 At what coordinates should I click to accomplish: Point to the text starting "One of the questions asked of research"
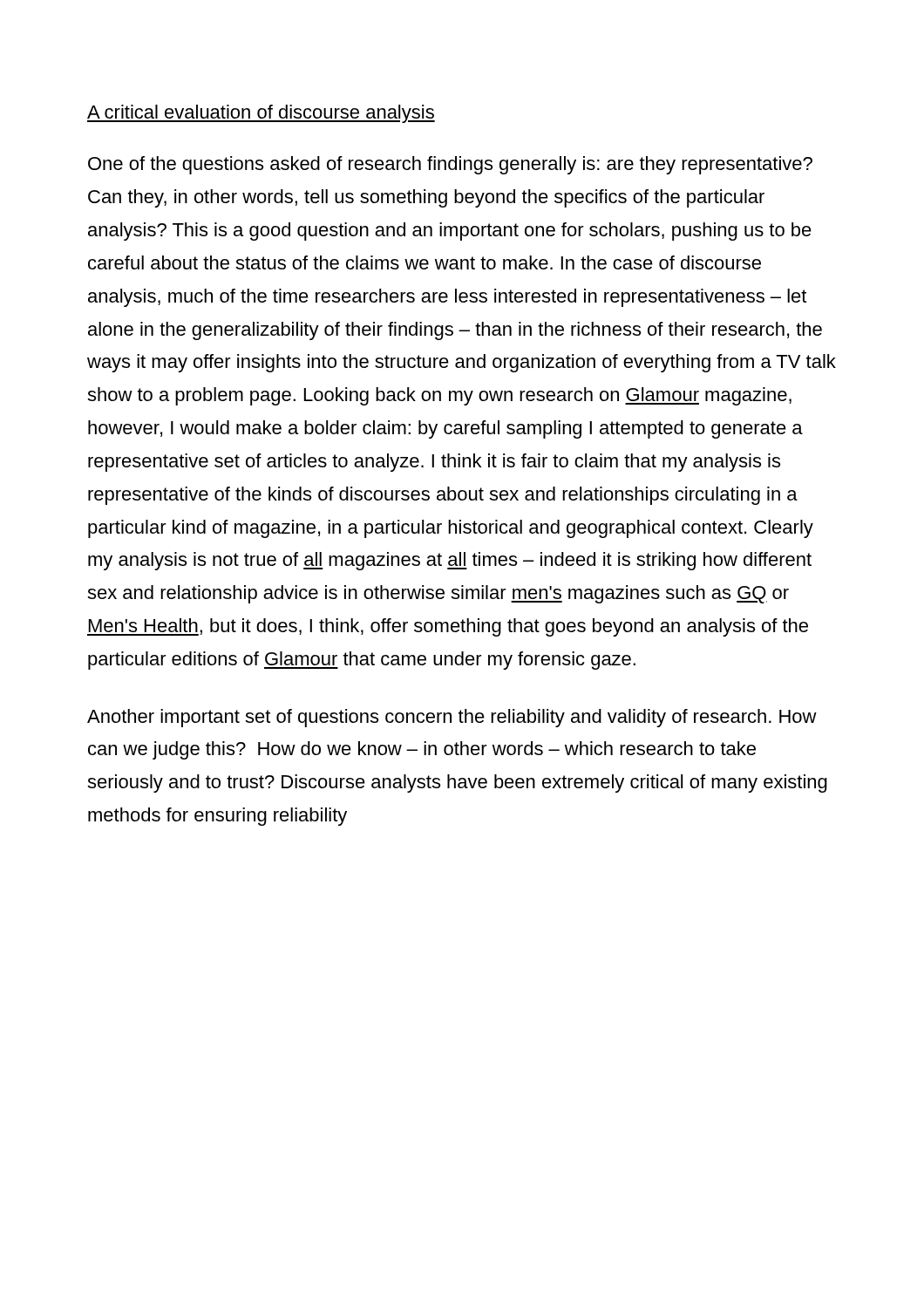[461, 411]
